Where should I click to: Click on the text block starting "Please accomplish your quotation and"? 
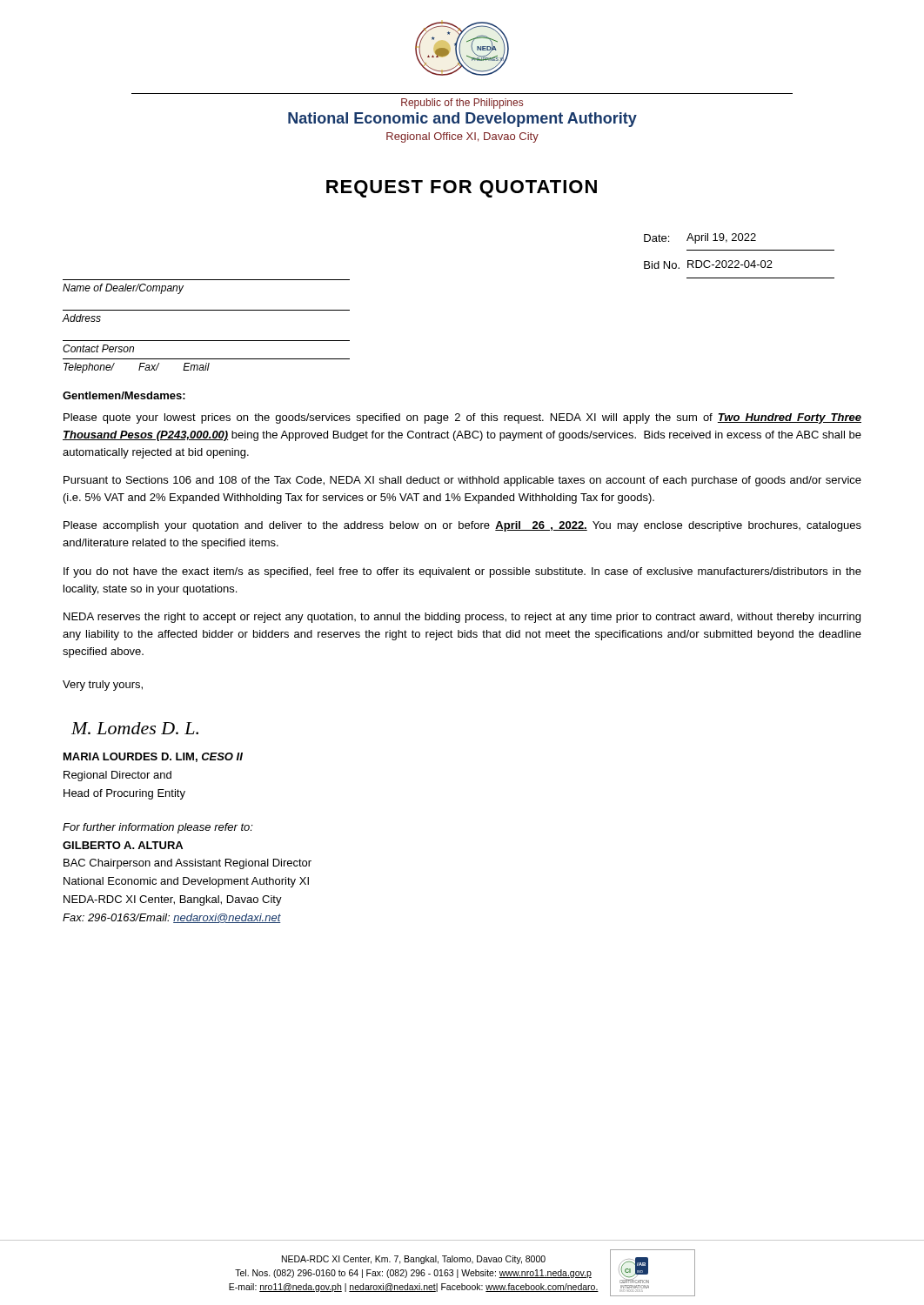(x=462, y=534)
